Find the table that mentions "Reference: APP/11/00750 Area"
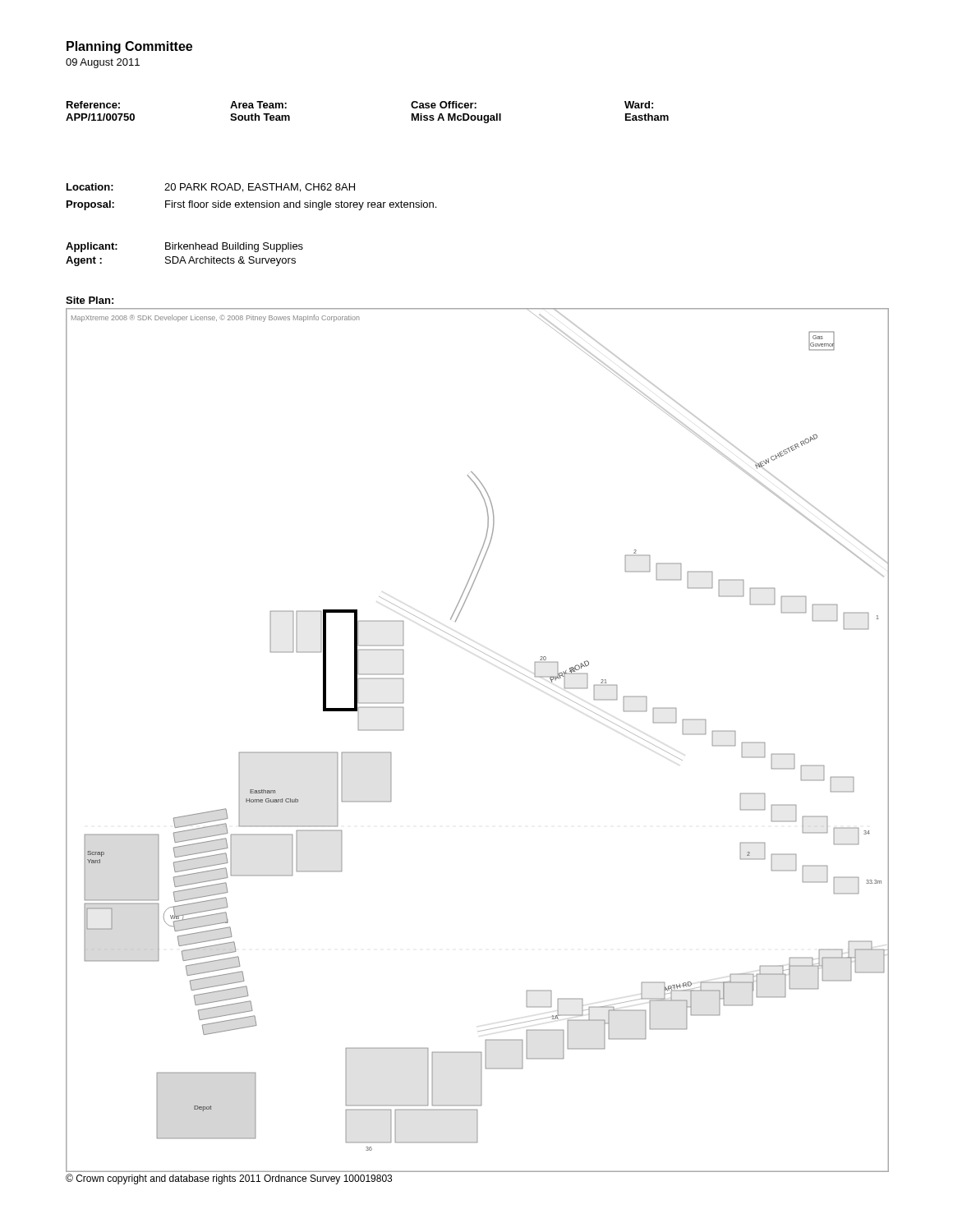This screenshot has width=953, height=1232. (x=476, y=111)
